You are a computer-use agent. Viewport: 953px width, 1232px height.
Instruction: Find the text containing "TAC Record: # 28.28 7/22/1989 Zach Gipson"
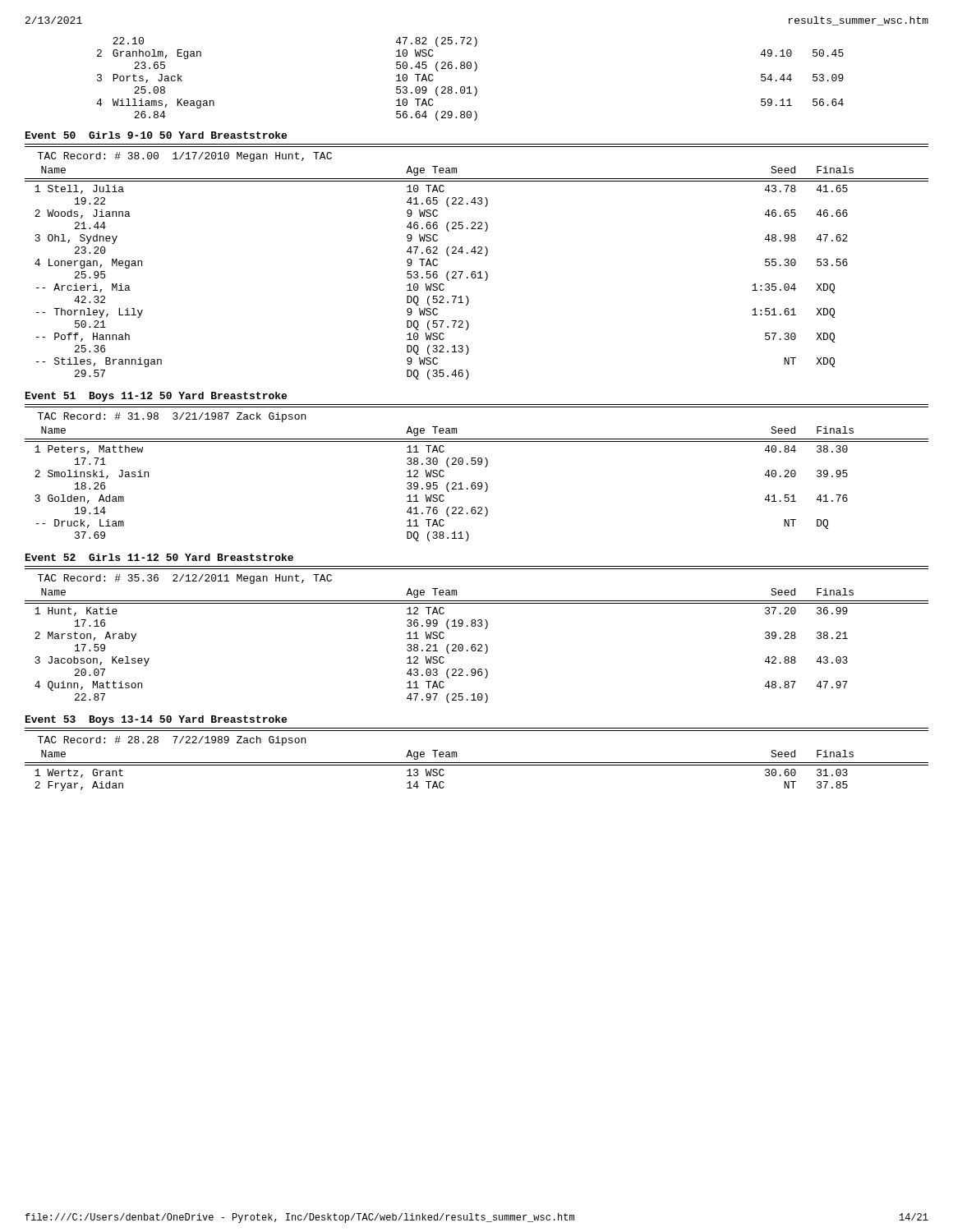166,740
